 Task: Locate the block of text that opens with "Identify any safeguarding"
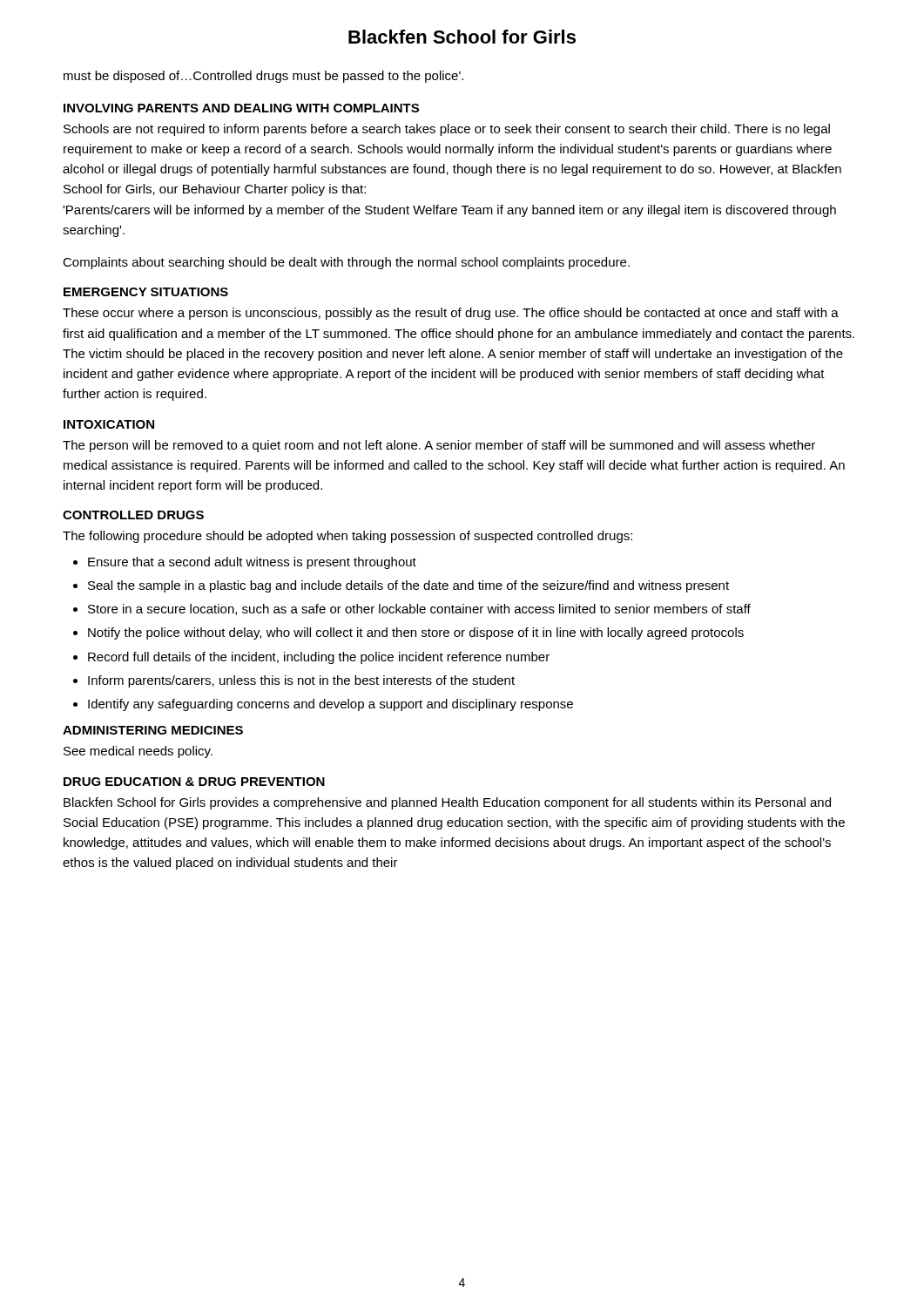pos(330,704)
